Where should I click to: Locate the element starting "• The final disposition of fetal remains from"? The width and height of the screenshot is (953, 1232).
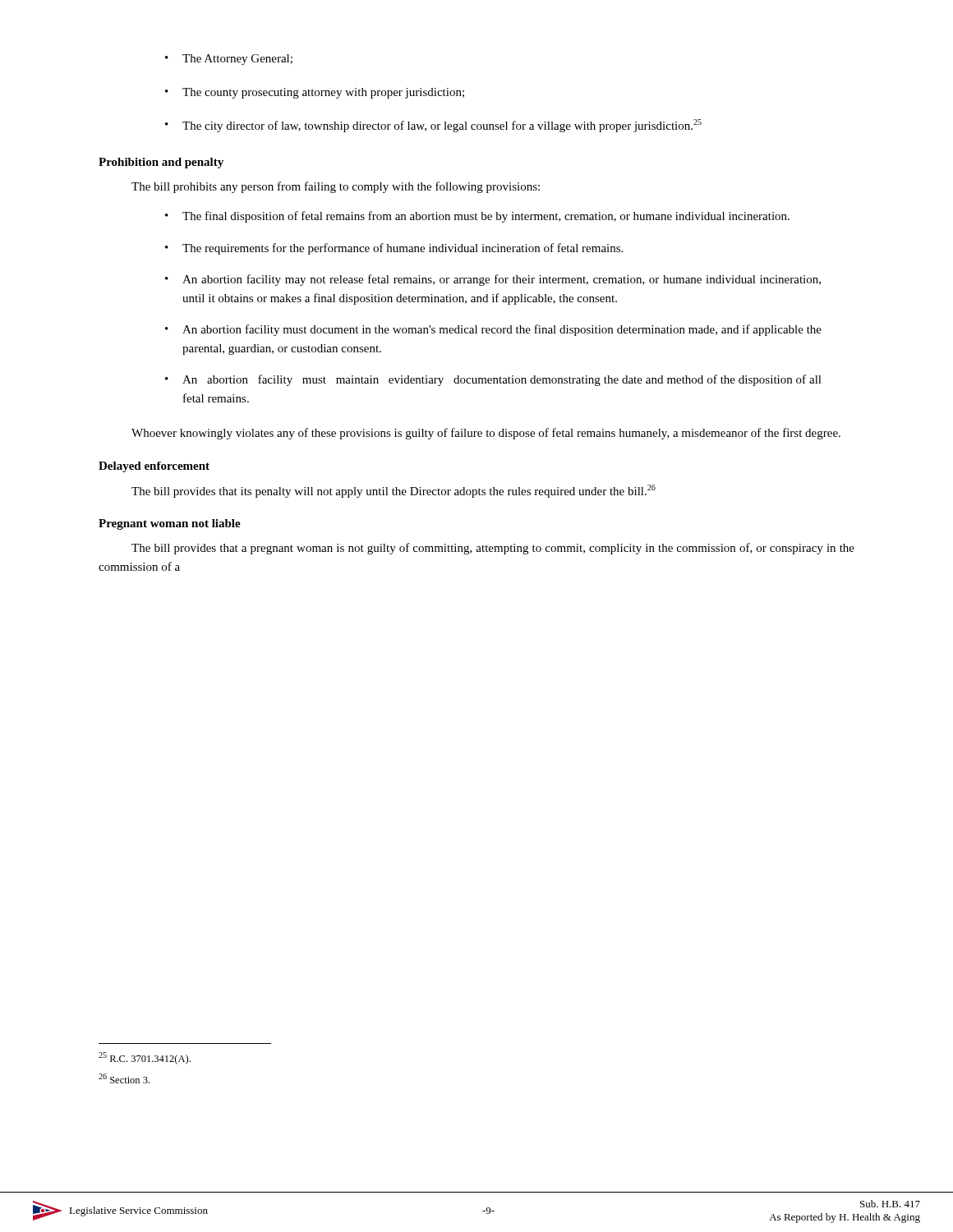click(x=493, y=216)
